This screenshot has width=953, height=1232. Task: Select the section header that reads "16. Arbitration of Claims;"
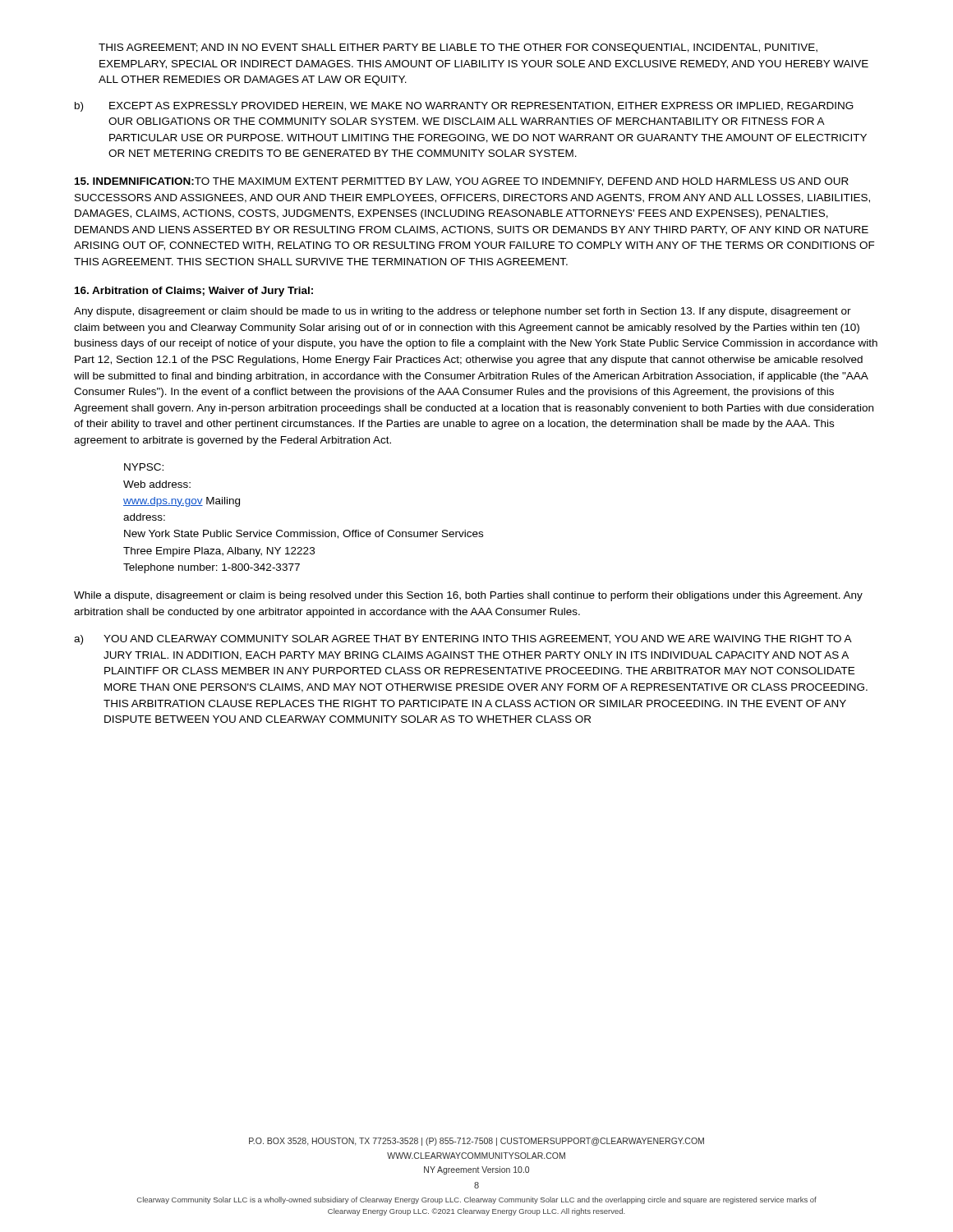(194, 291)
